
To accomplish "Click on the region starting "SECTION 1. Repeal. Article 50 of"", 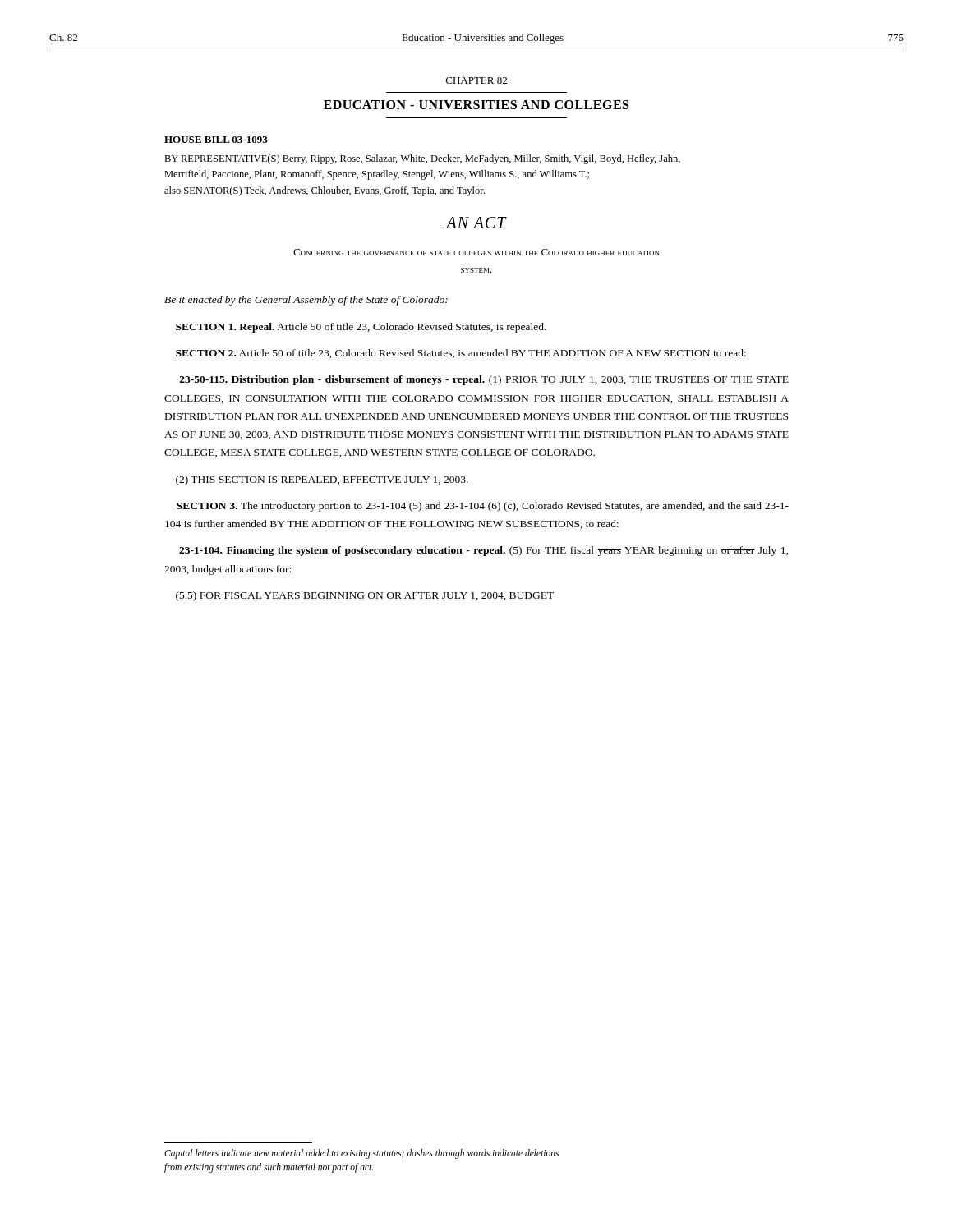I will click(x=355, y=326).
